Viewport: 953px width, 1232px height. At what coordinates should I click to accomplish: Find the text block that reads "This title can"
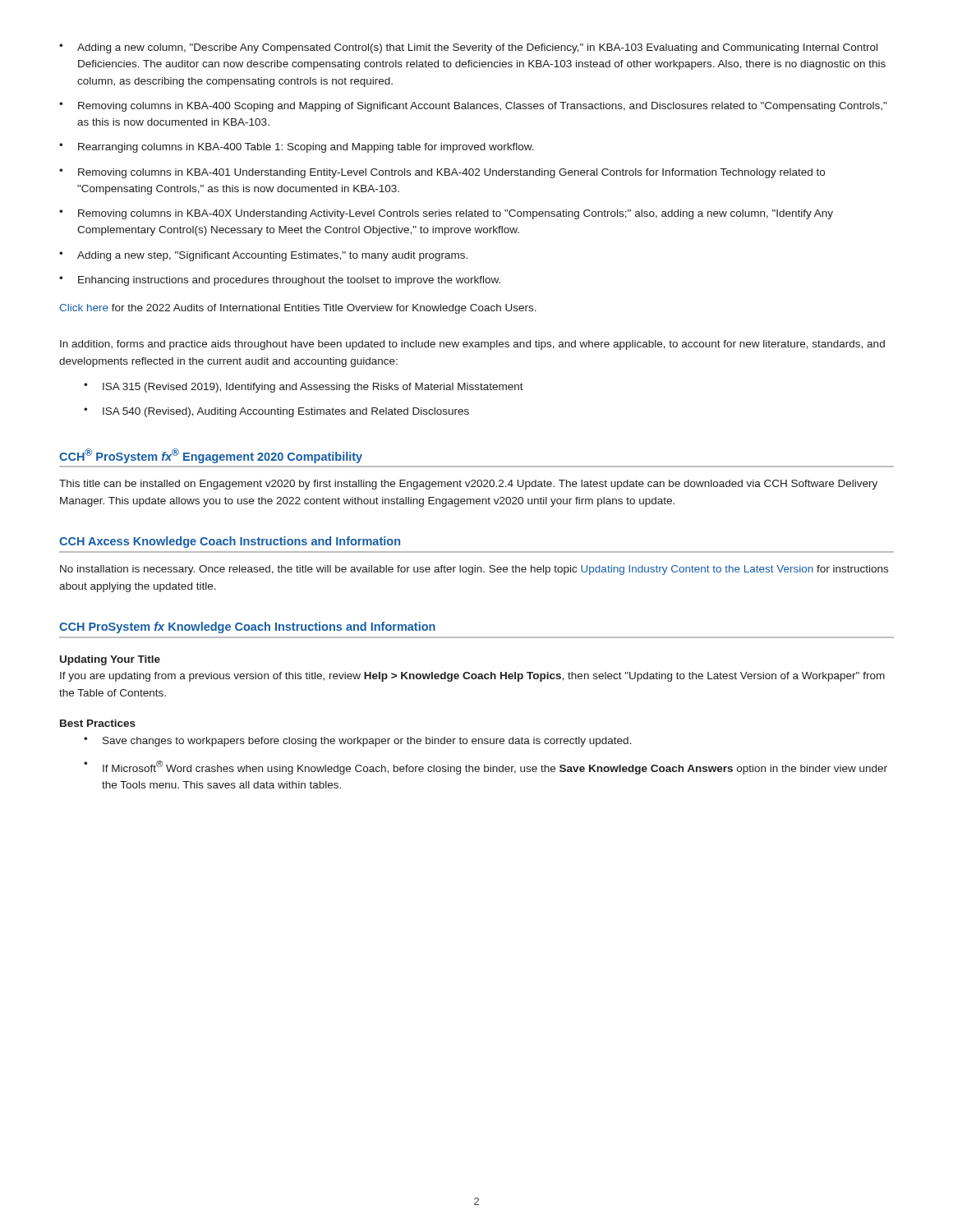pos(468,492)
